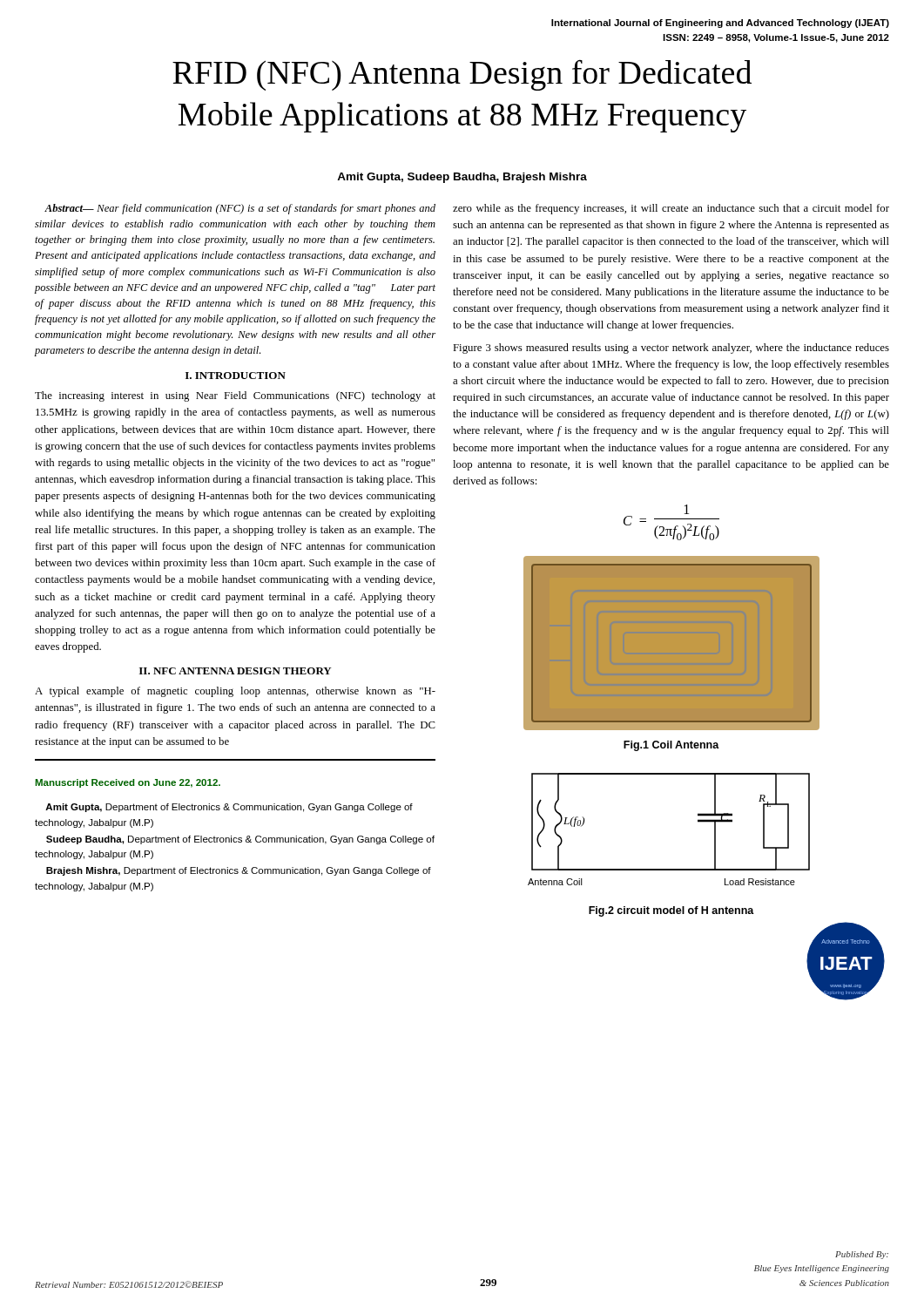
Task: Select the region starting "Fig.2 circuit model of H antenna"
Action: (x=671, y=910)
